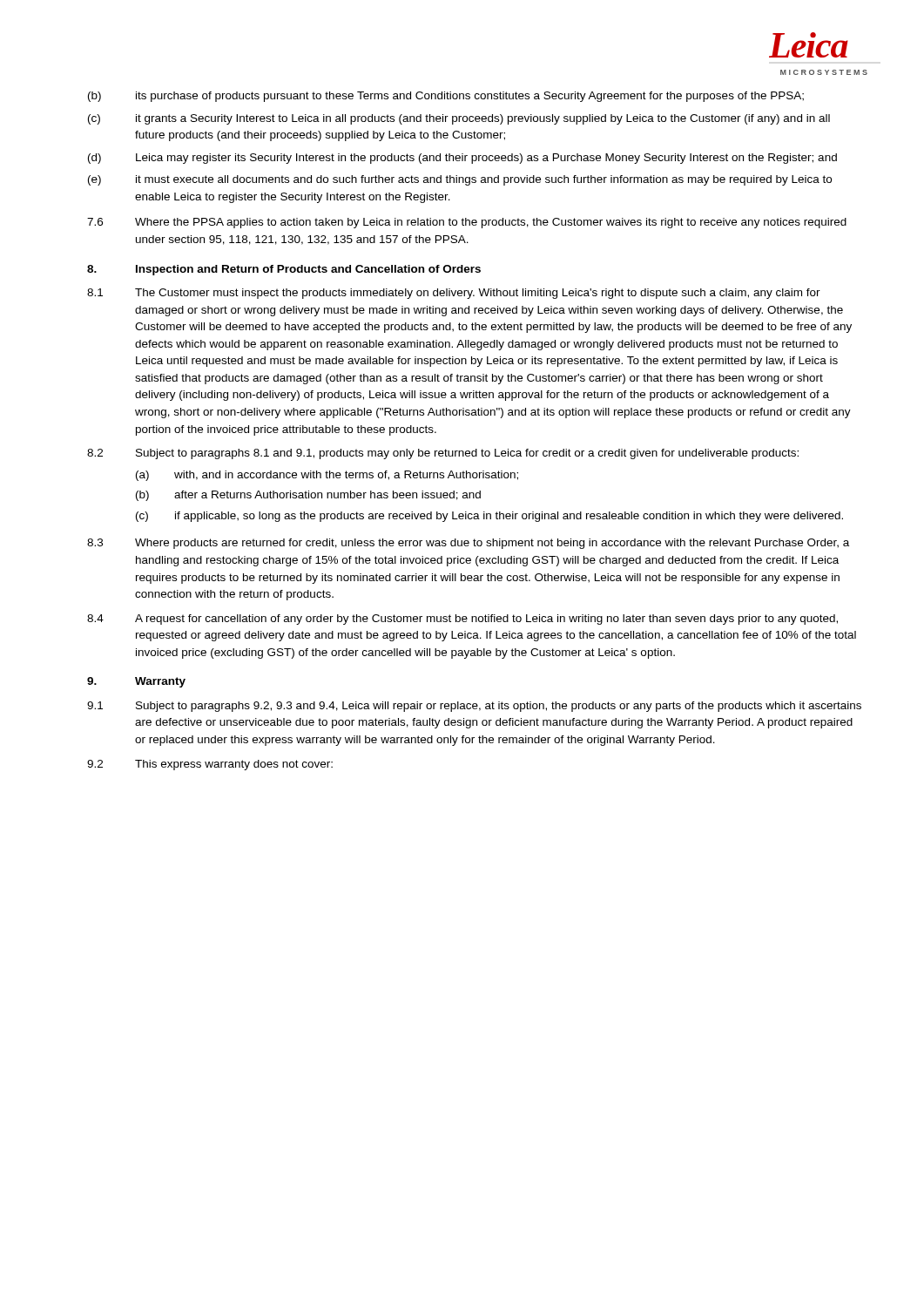
Task: Find the logo
Action: point(826,51)
